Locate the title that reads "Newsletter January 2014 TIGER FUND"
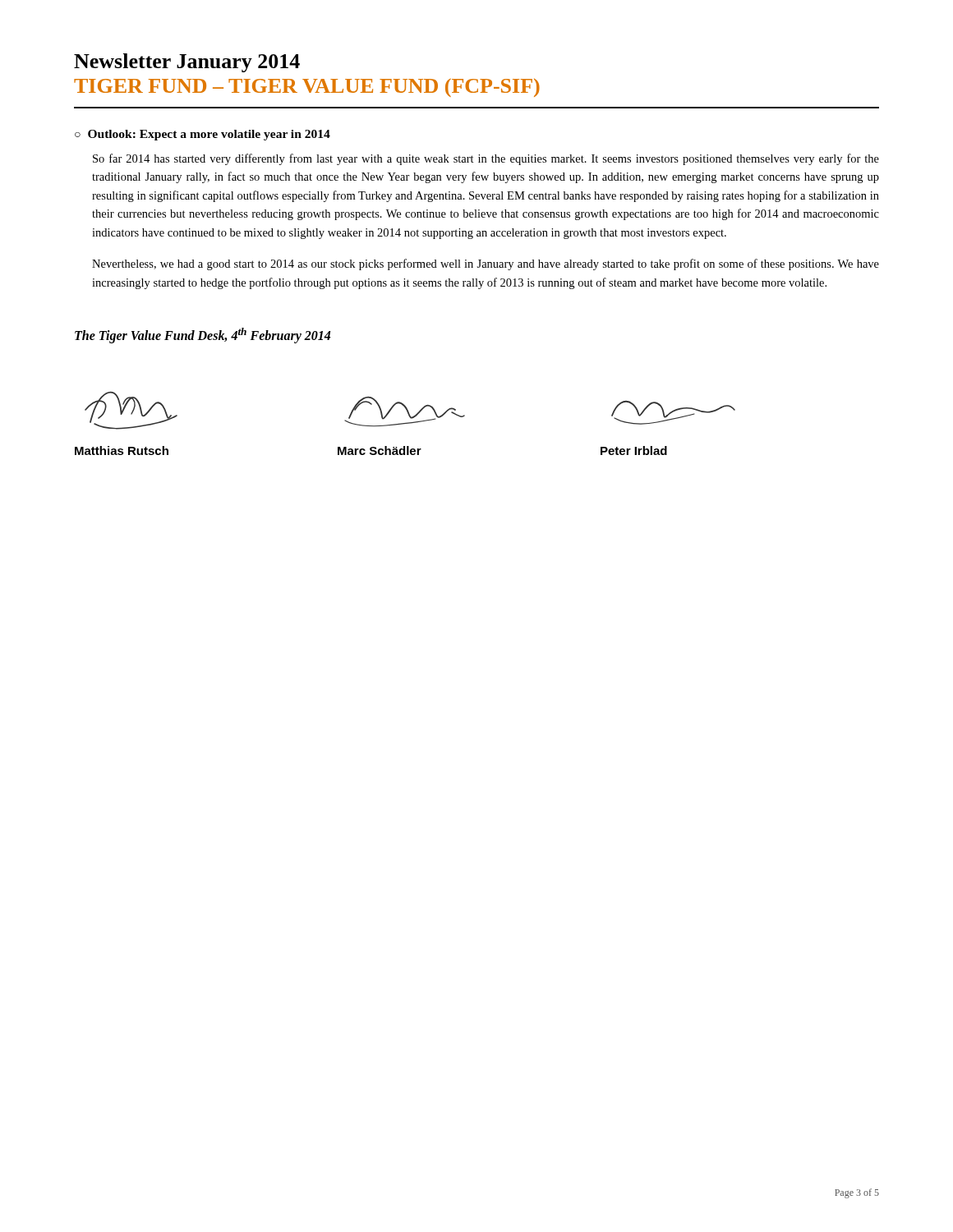This screenshot has height=1232, width=953. point(476,74)
